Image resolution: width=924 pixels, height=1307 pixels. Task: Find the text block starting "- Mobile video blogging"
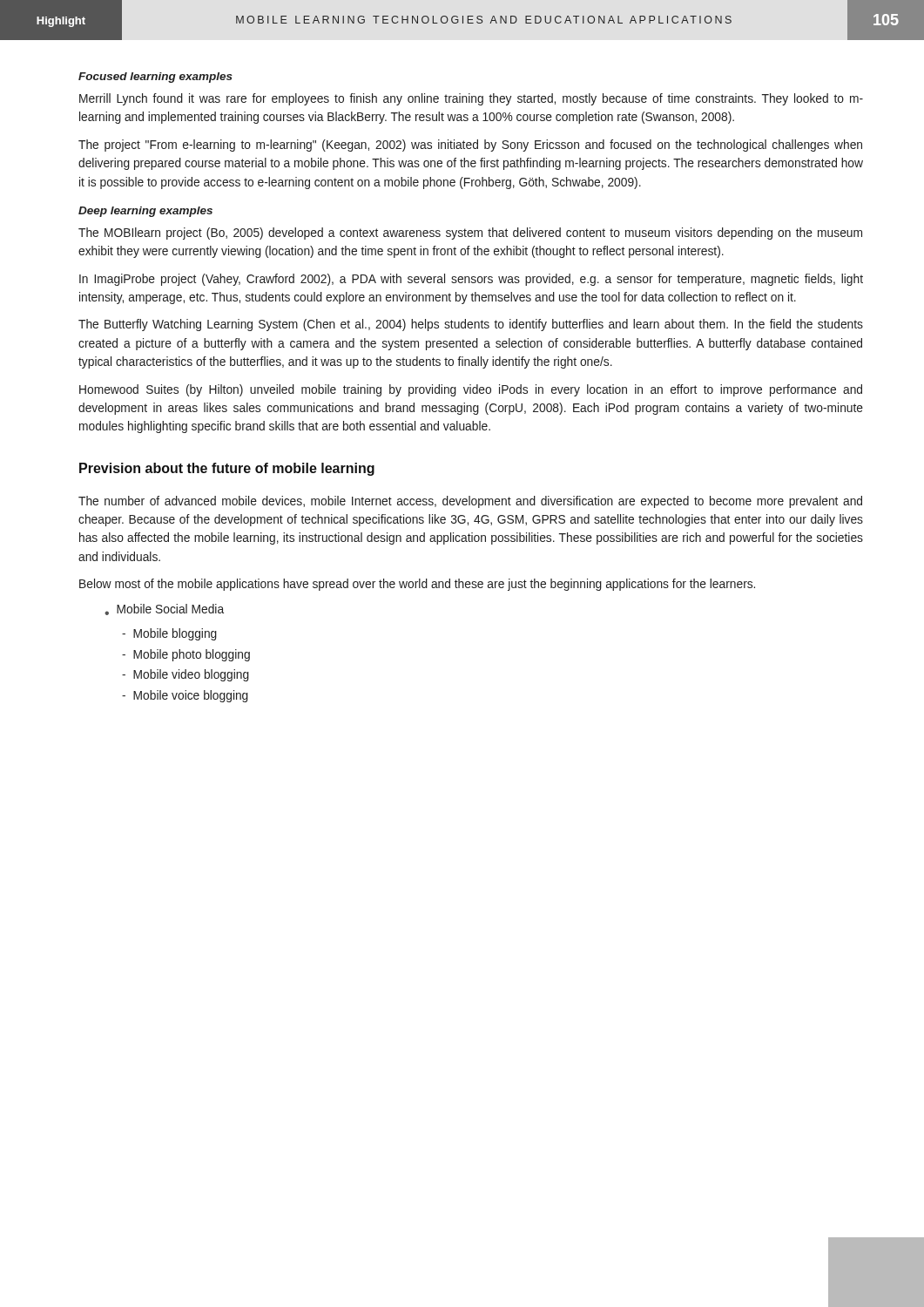click(x=185, y=675)
